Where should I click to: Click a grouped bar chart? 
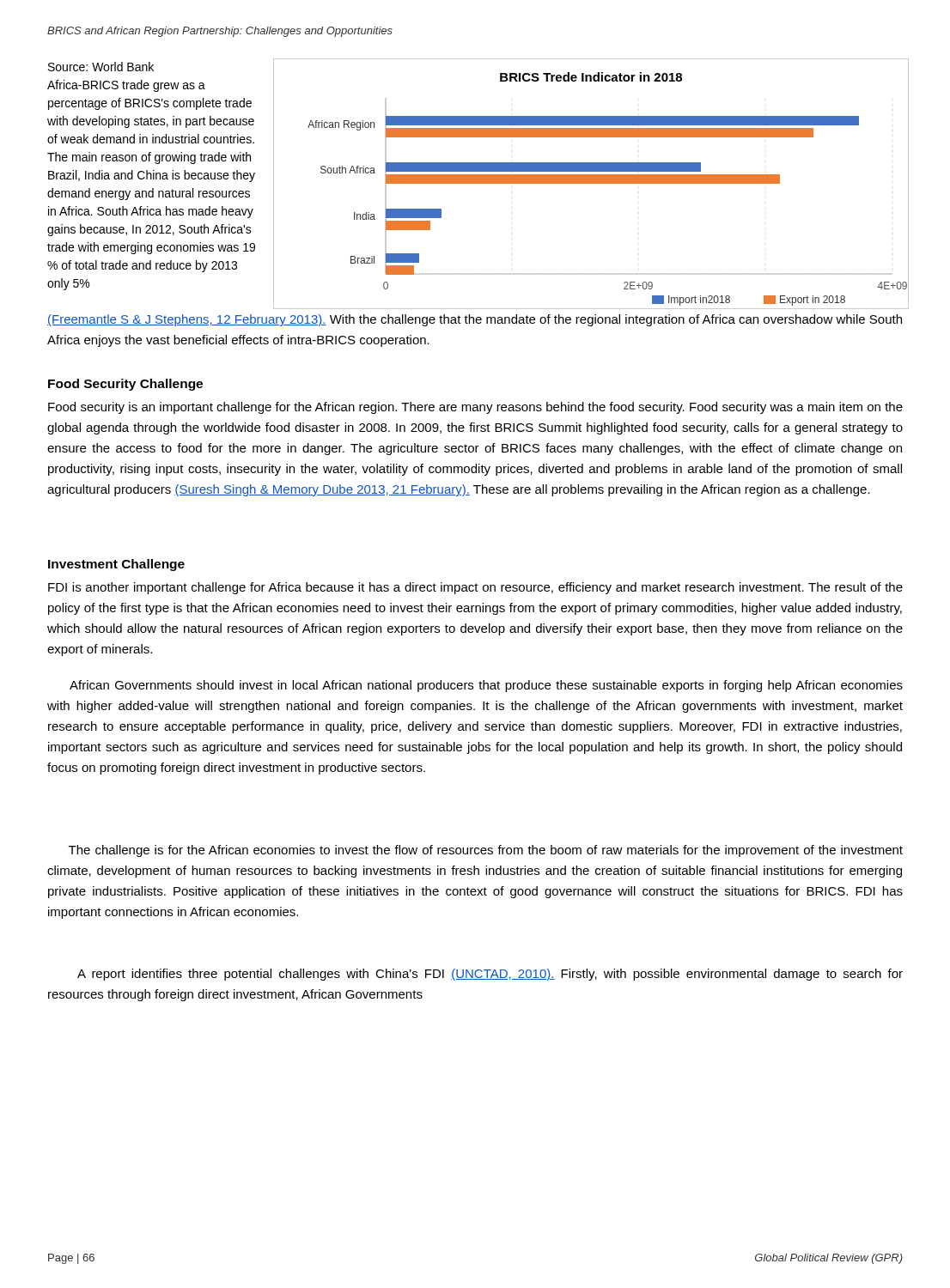click(x=590, y=185)
